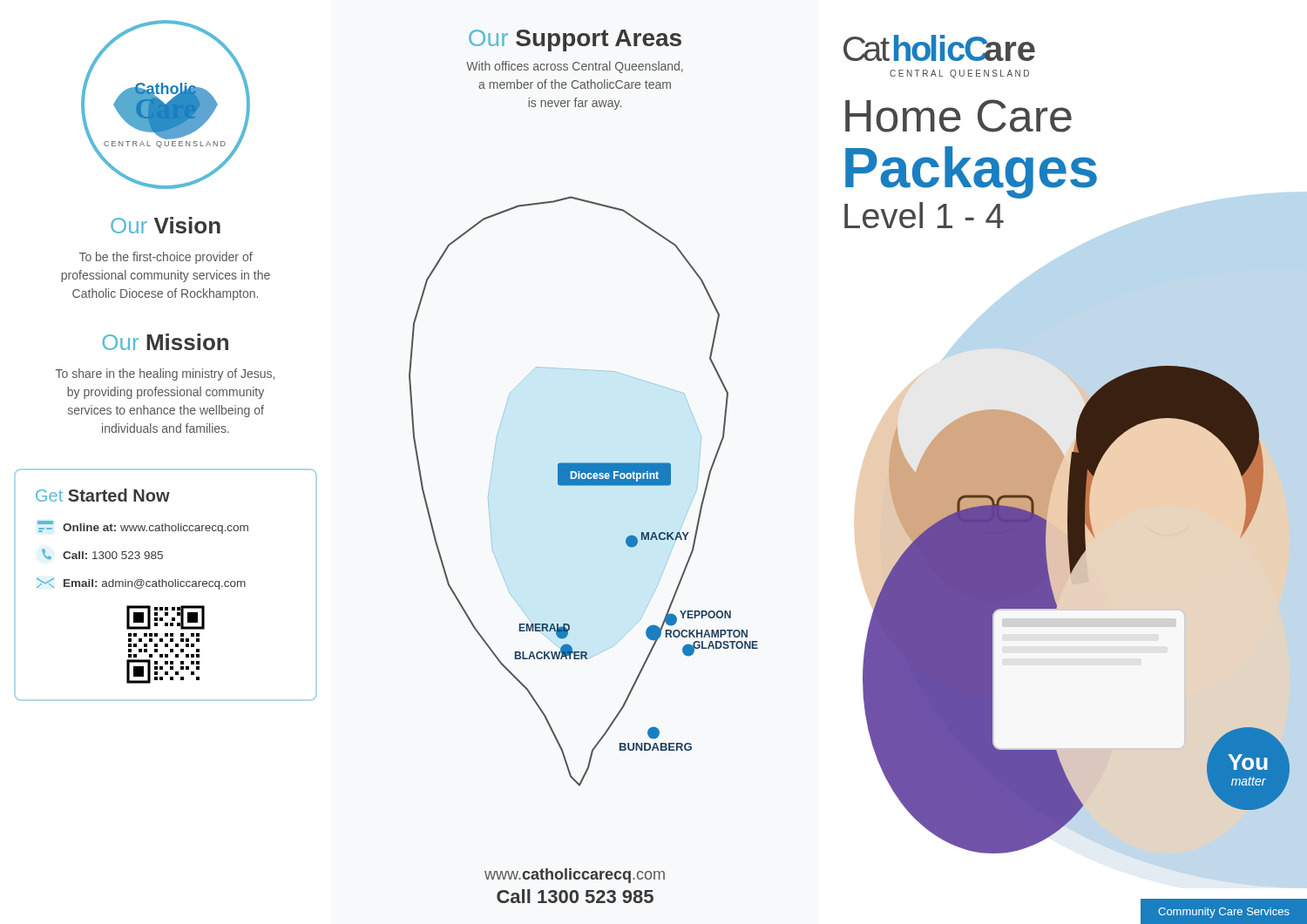Locate the section header that says "Get Started Now"
The width and height of the screenshot is (1307, 924).
(102, 496)
